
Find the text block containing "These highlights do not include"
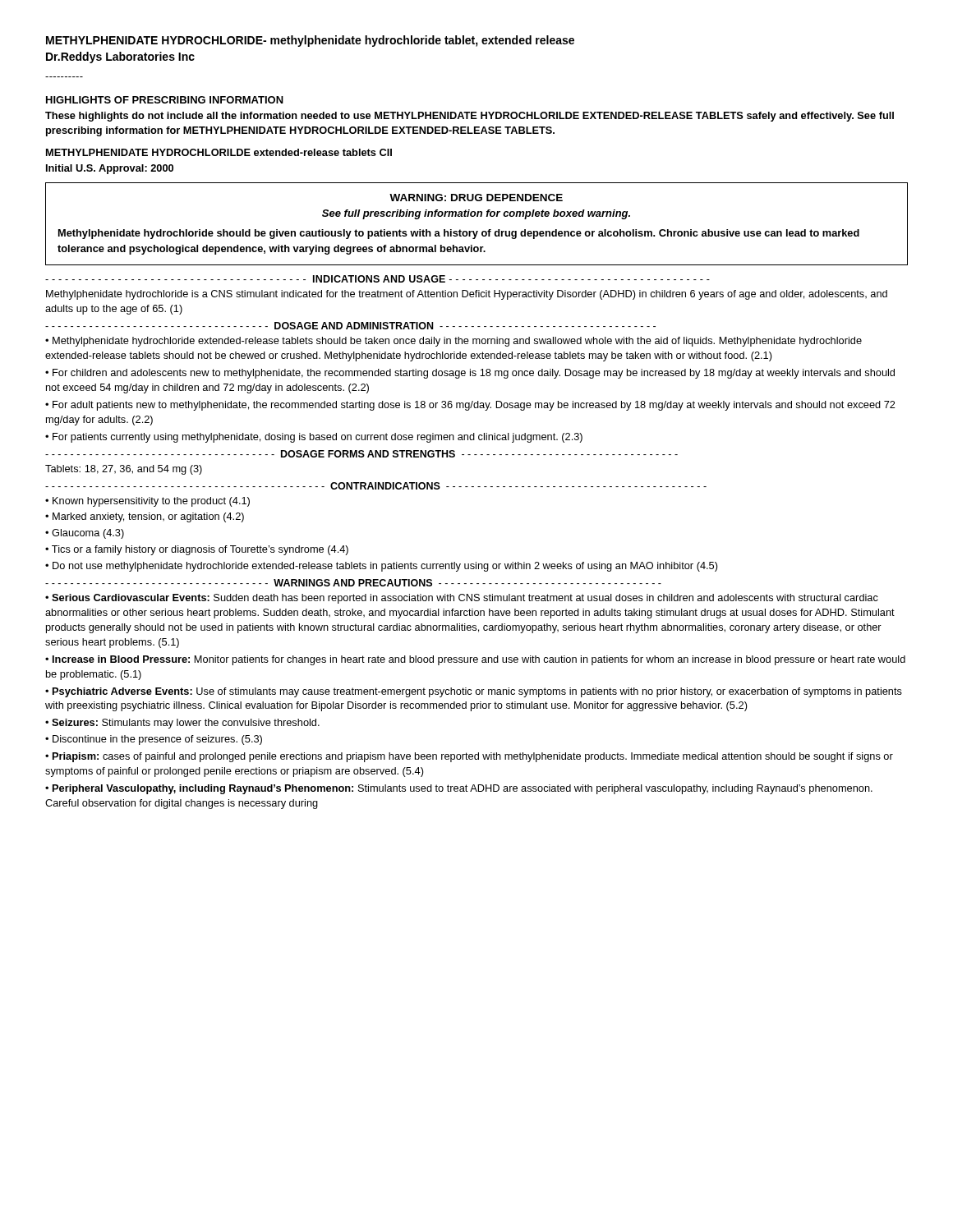click(474, 126)
